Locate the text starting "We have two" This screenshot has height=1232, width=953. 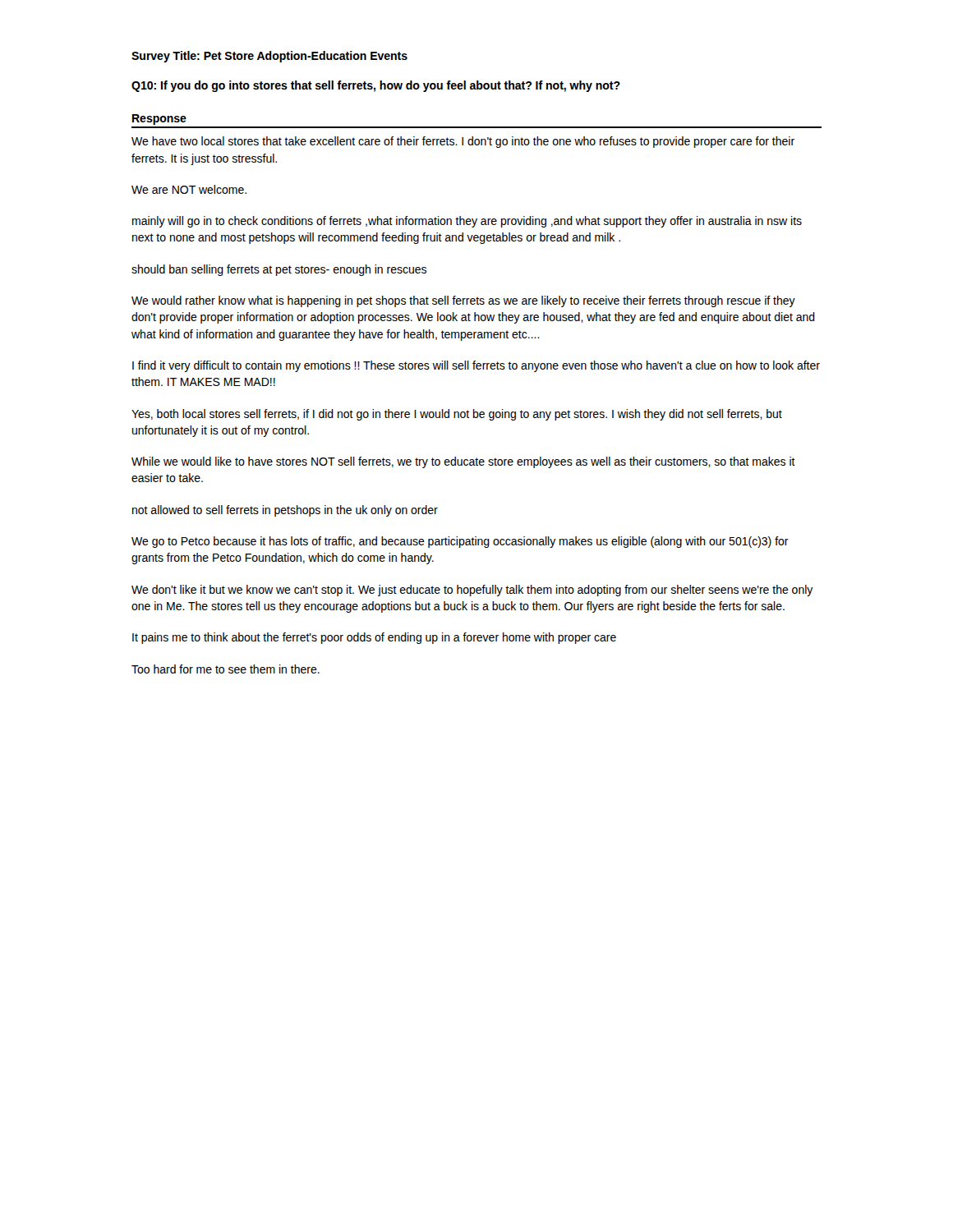tap(463, 150)
